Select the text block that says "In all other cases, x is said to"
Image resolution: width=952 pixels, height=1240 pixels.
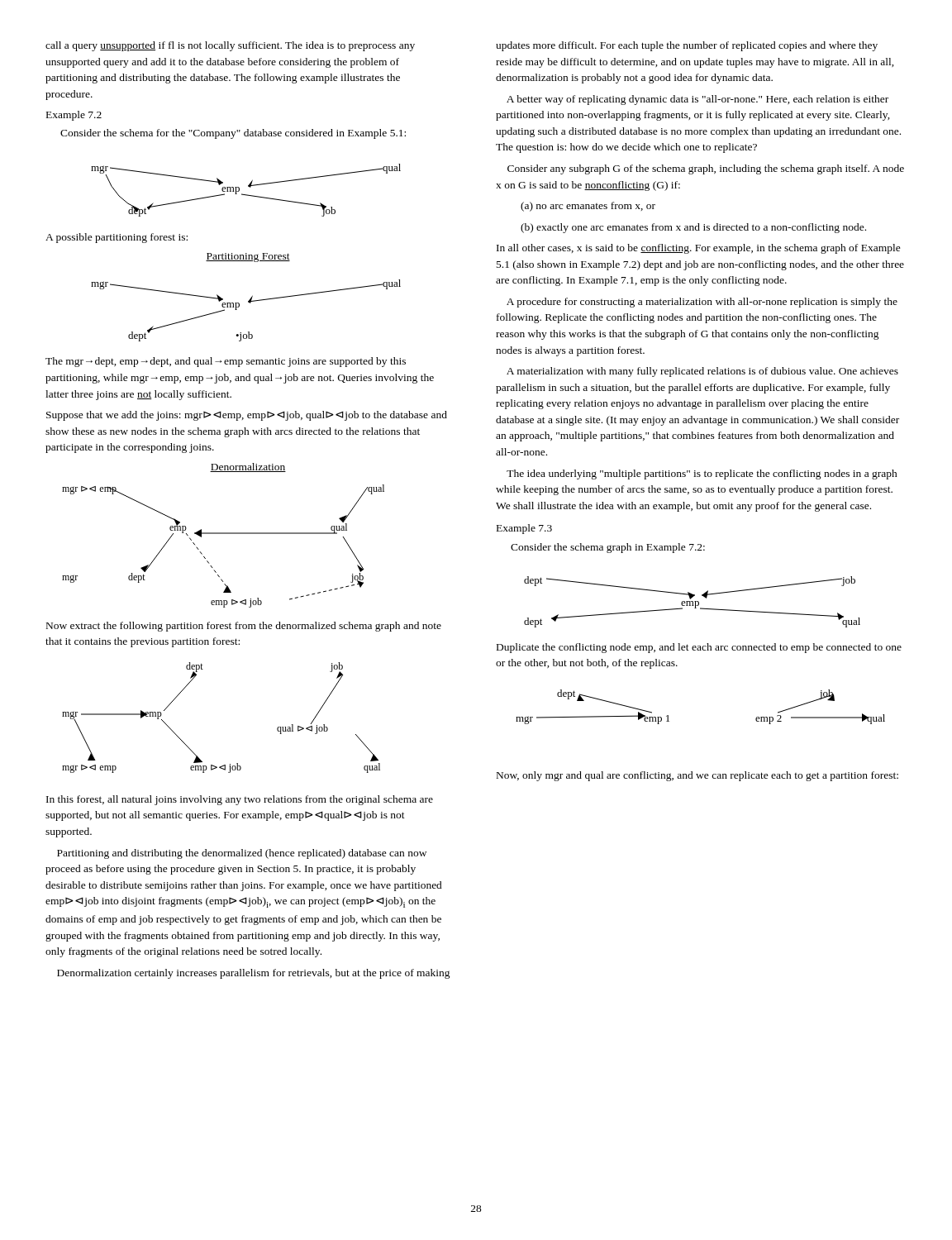click(700, 264)
